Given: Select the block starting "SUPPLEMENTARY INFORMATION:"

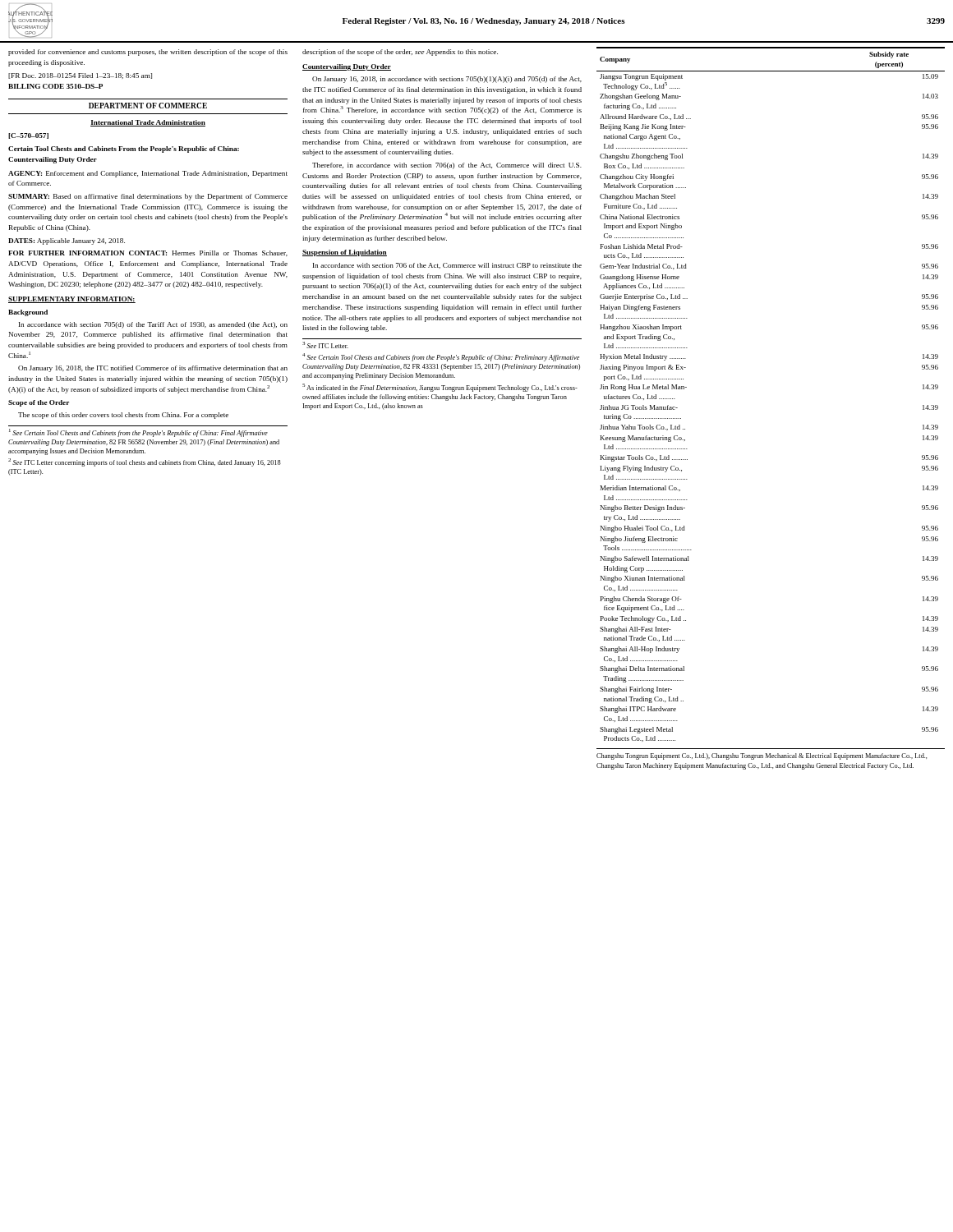Looking at the screenshot, I should coord(72,299).
